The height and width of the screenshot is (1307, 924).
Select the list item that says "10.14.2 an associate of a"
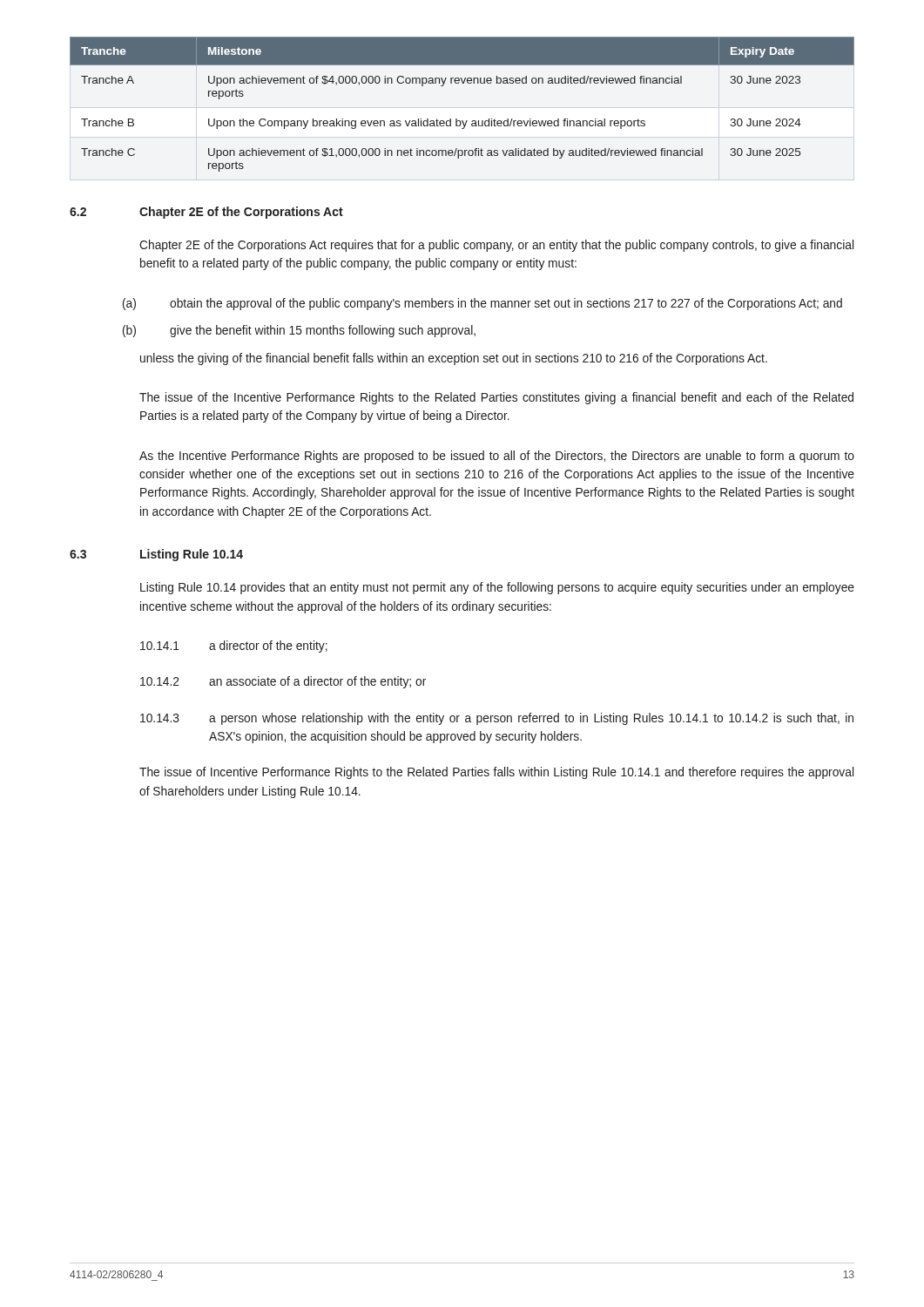point(283,682)
